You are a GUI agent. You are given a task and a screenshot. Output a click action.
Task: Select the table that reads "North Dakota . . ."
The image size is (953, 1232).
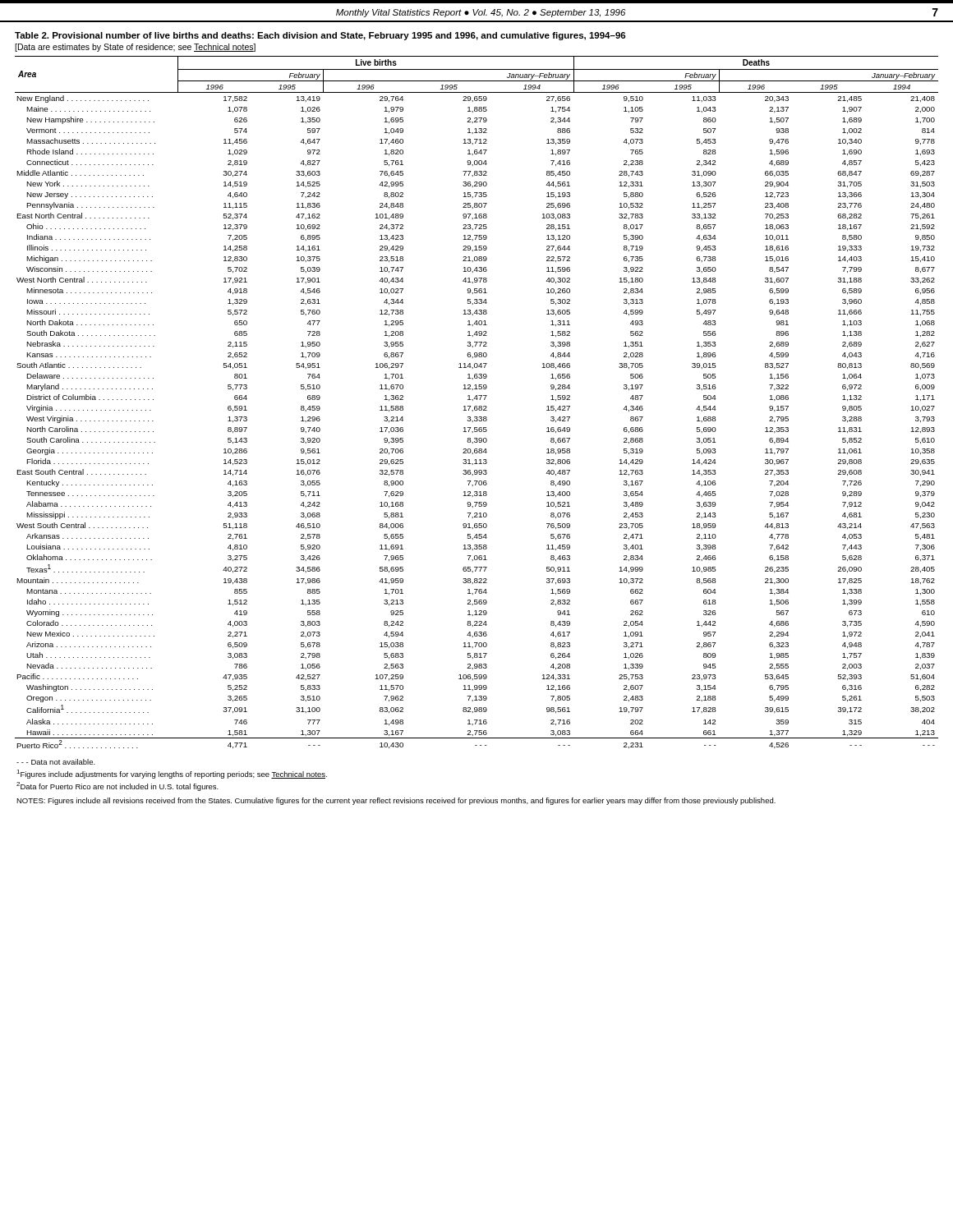(x=476, y=403)
